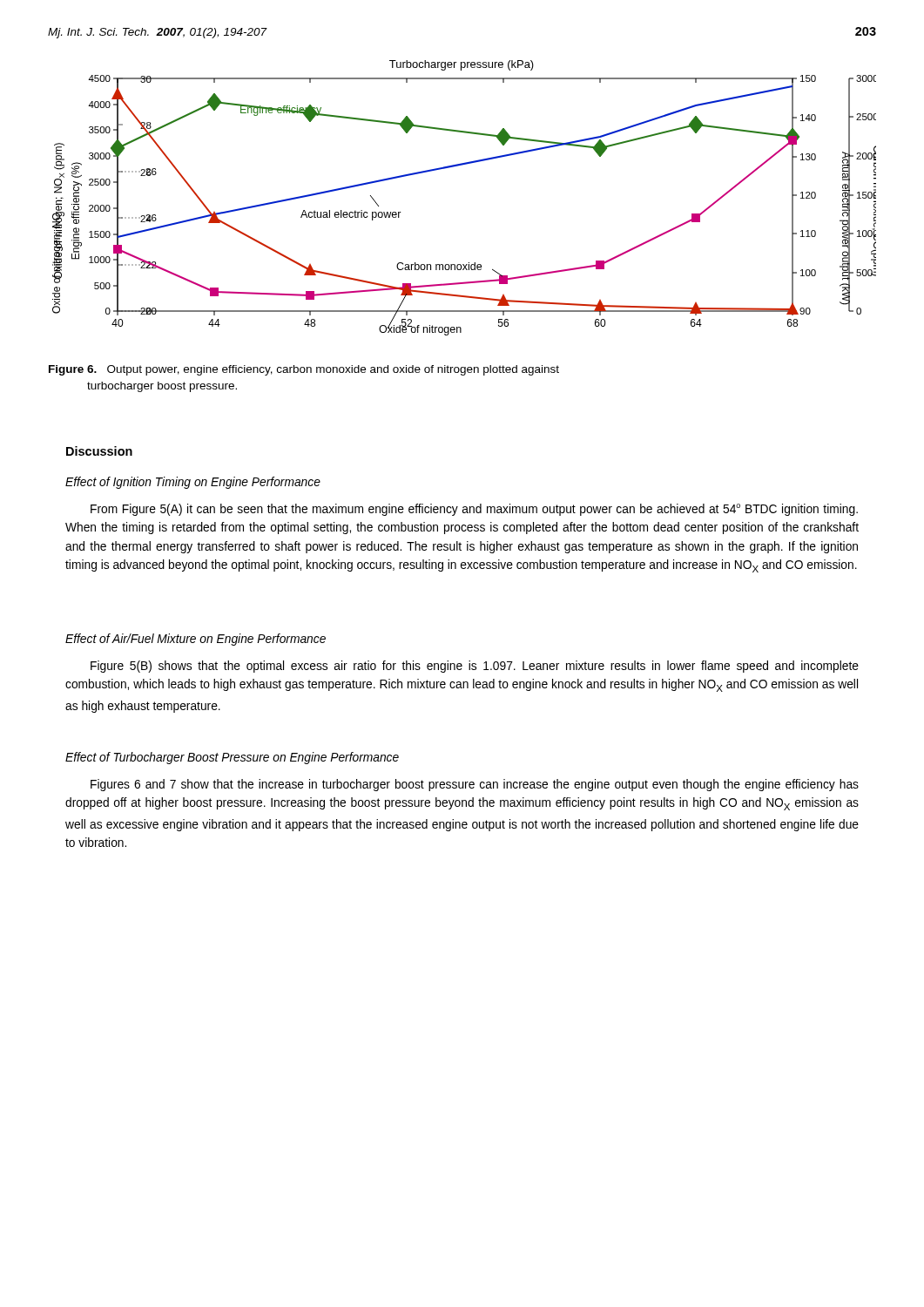Navigate to the passage starting "Figure 5(B) shows that the optimal excess"
Screen dimensions: 1307x924
pyautogui.click(x=462, y=686)
